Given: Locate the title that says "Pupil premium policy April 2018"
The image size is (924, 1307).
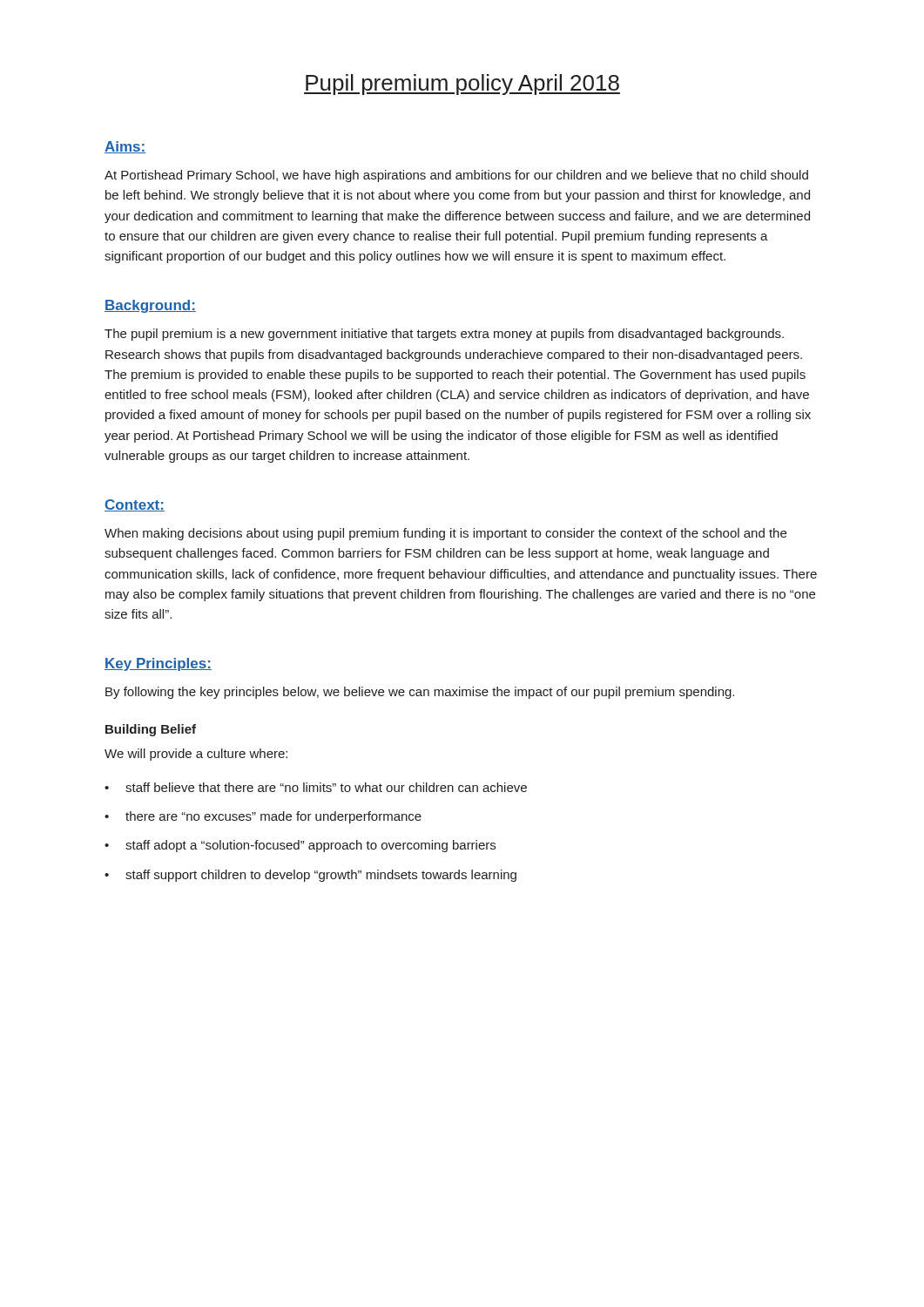Looking at the screenshot, I should 462,83.
